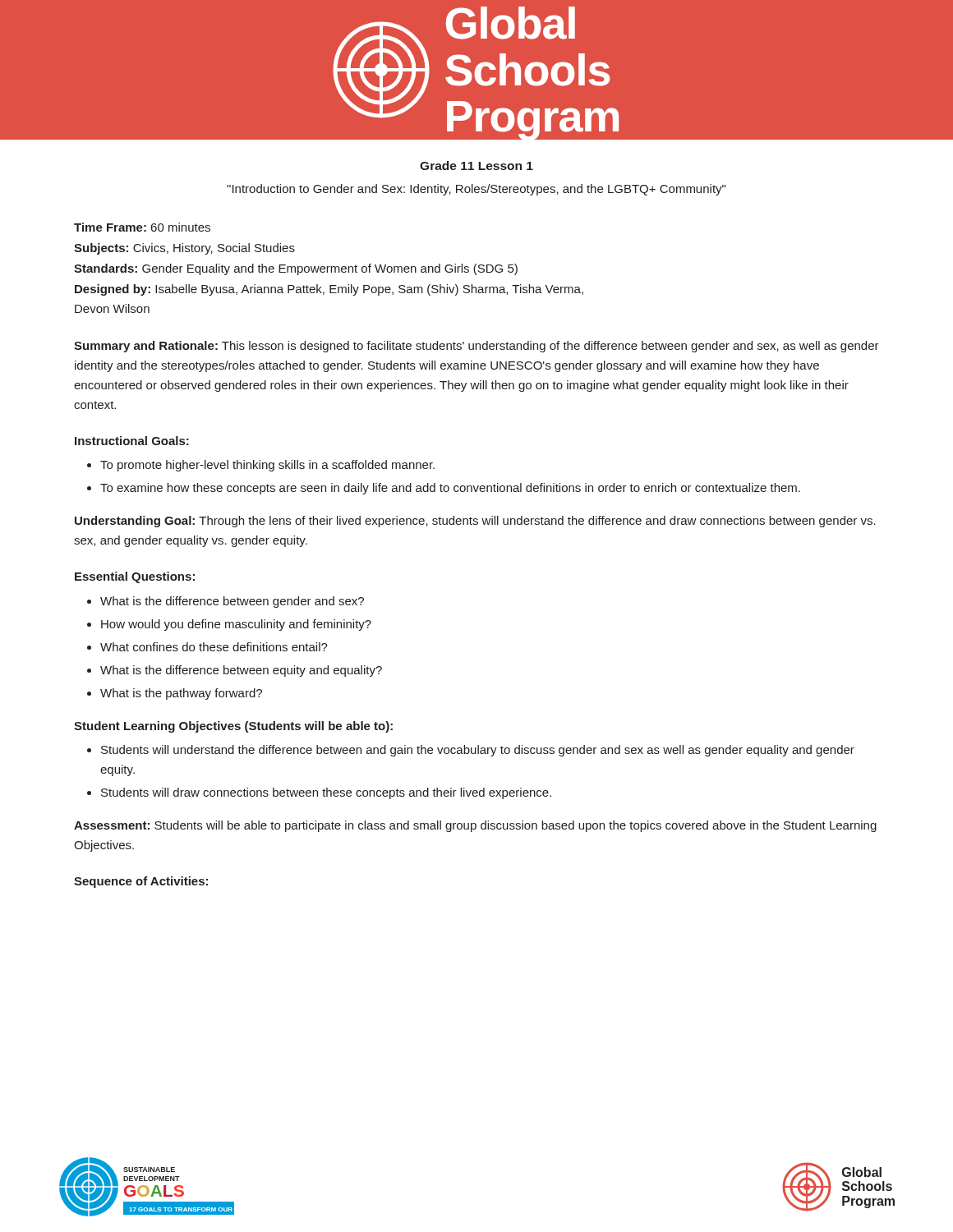Where does it say "Essential Questions:"?

(x=135, y=576)
